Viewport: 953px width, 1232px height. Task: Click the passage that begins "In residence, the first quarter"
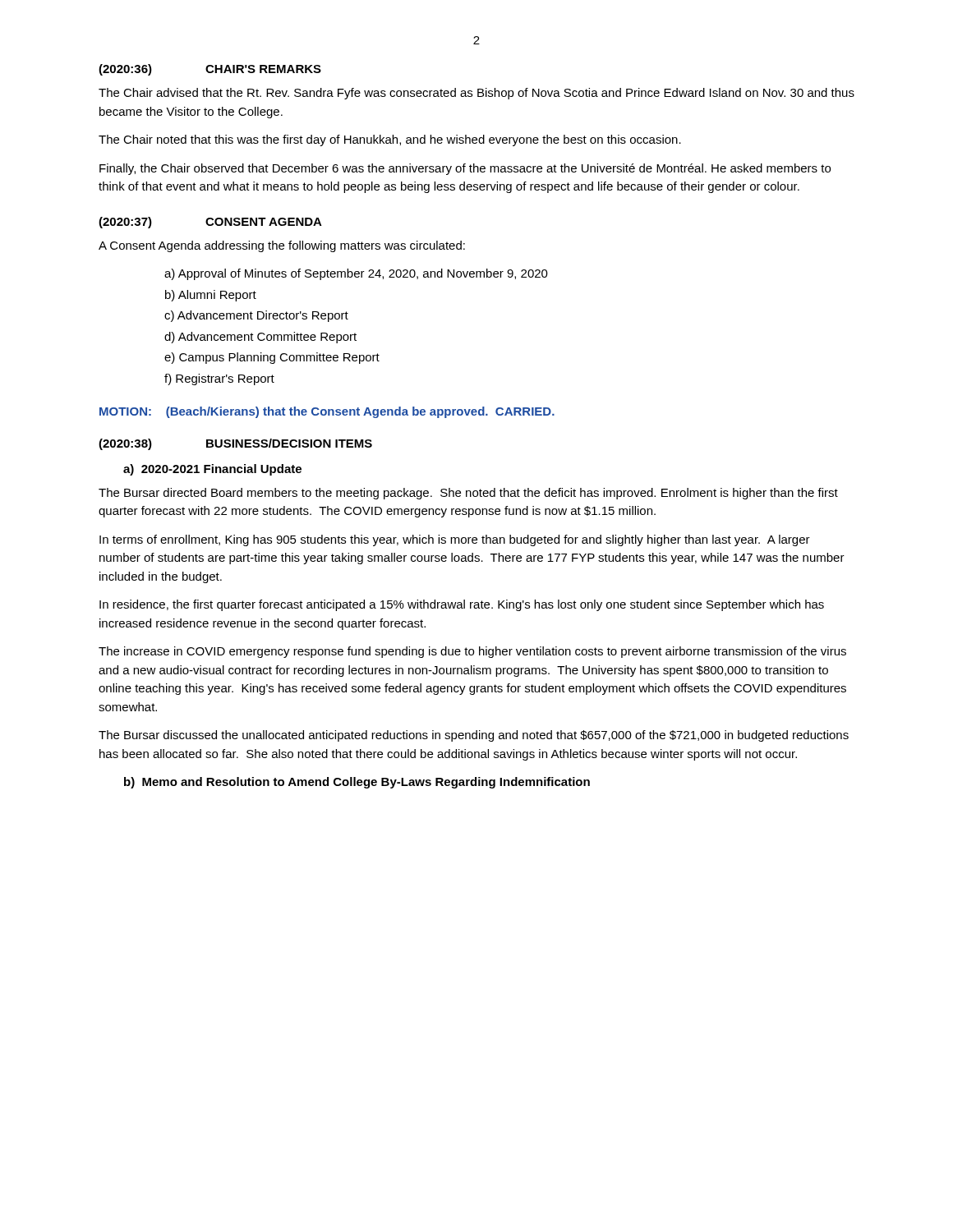coord(461,613)
